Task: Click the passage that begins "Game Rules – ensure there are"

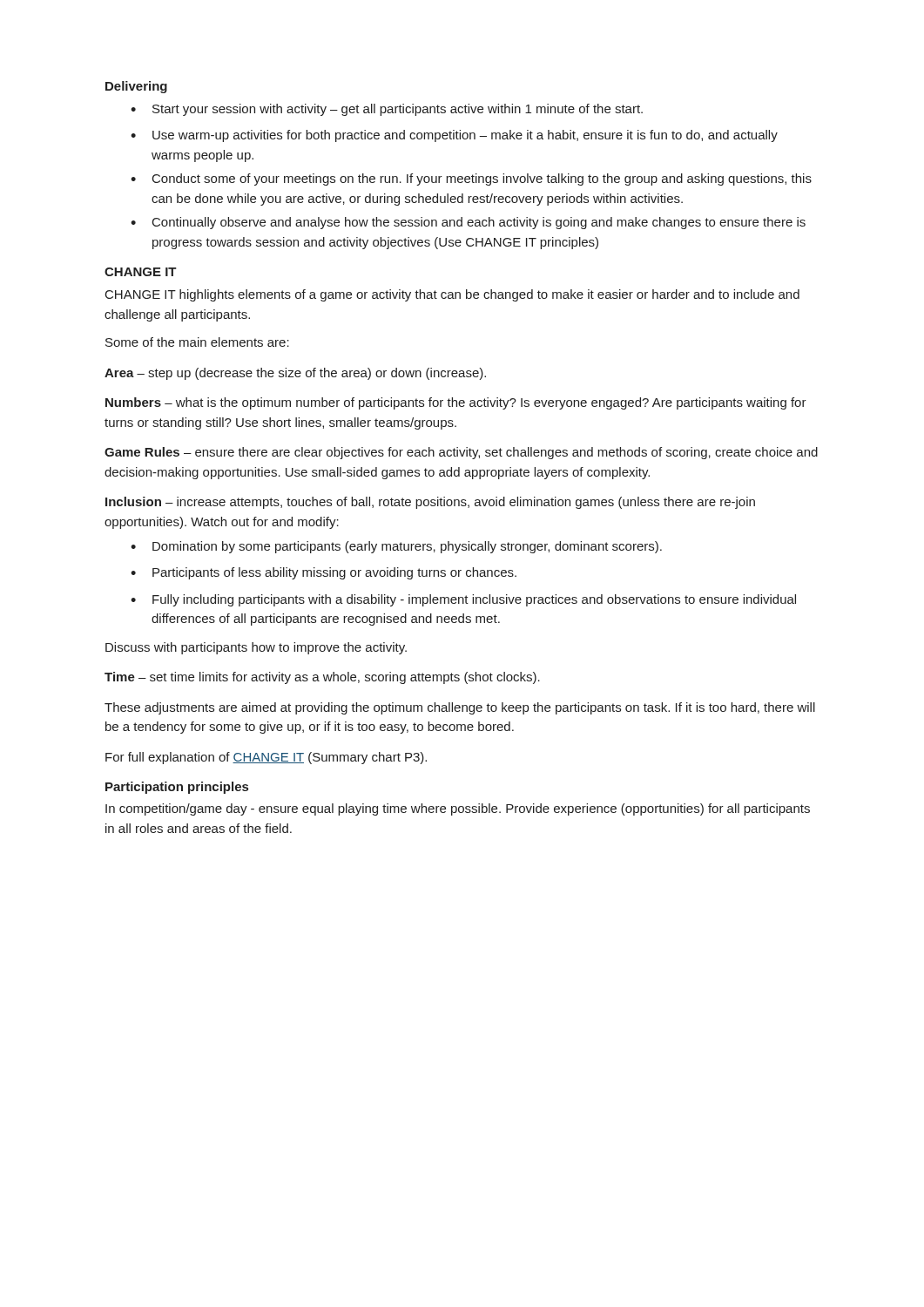Action: click(x=461, y=462)
